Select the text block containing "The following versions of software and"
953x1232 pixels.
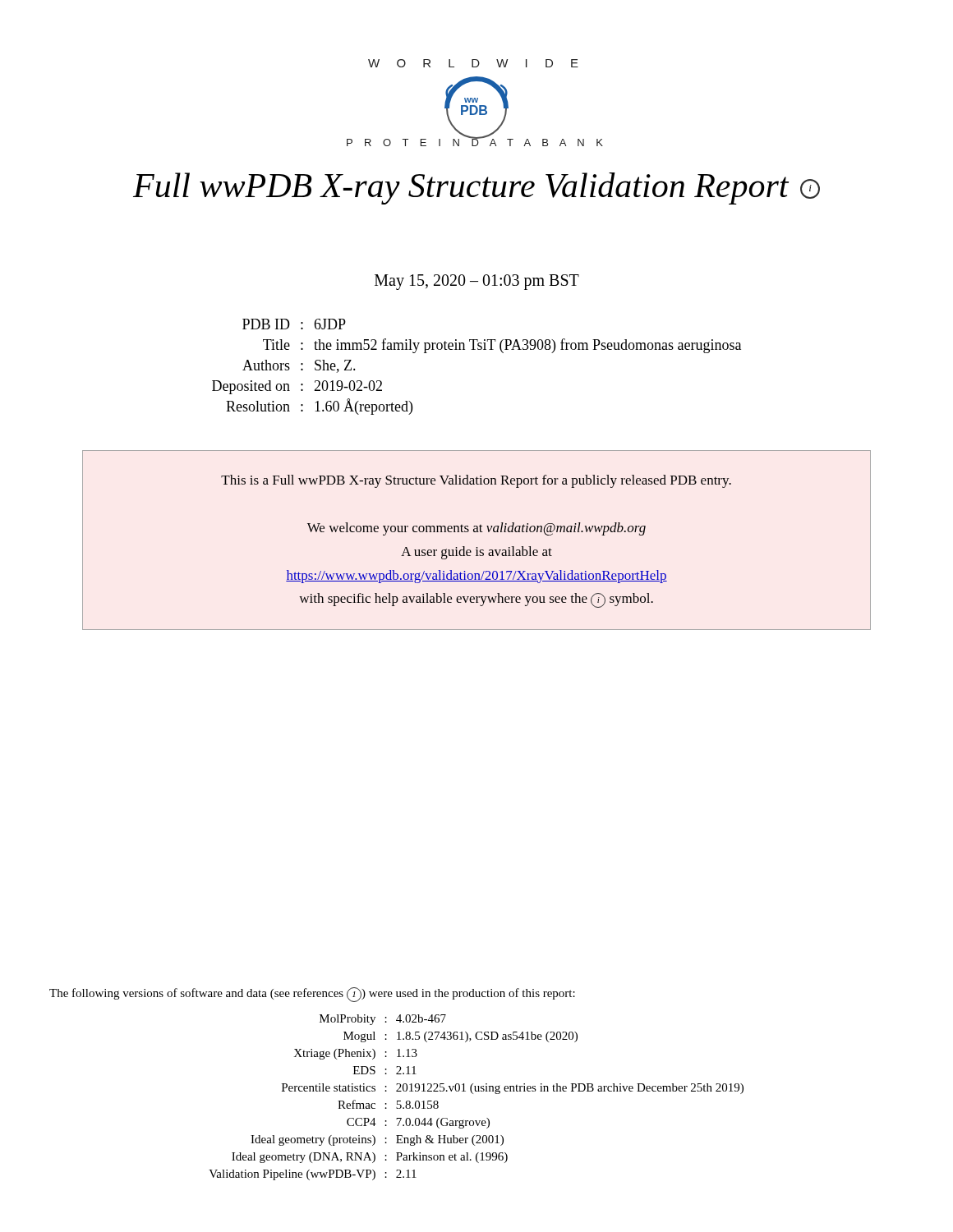click(476, 1085)
